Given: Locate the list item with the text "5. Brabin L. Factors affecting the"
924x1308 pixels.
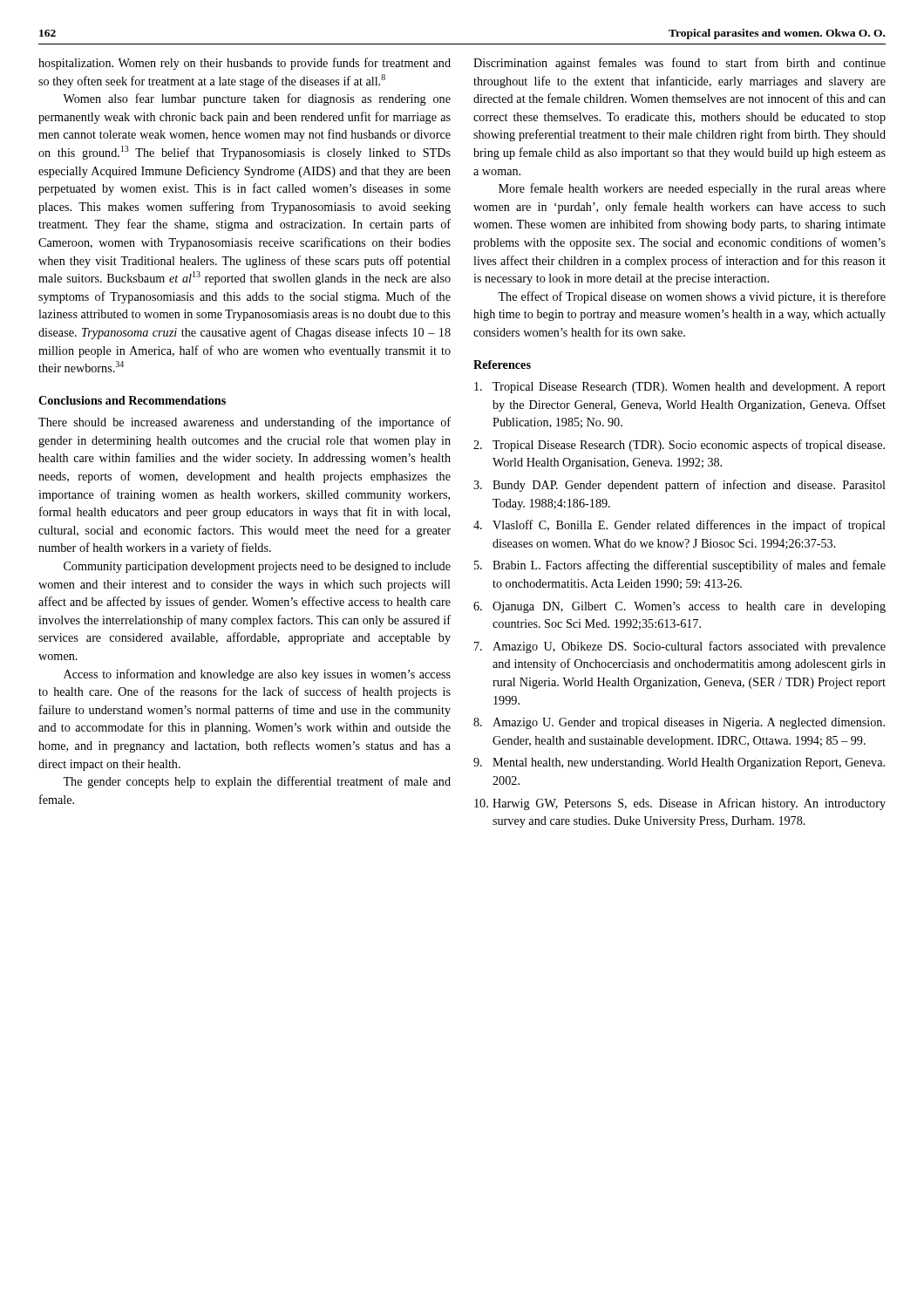Looking at the screenshot, I should pyautogui.click(x=680, y=575).
